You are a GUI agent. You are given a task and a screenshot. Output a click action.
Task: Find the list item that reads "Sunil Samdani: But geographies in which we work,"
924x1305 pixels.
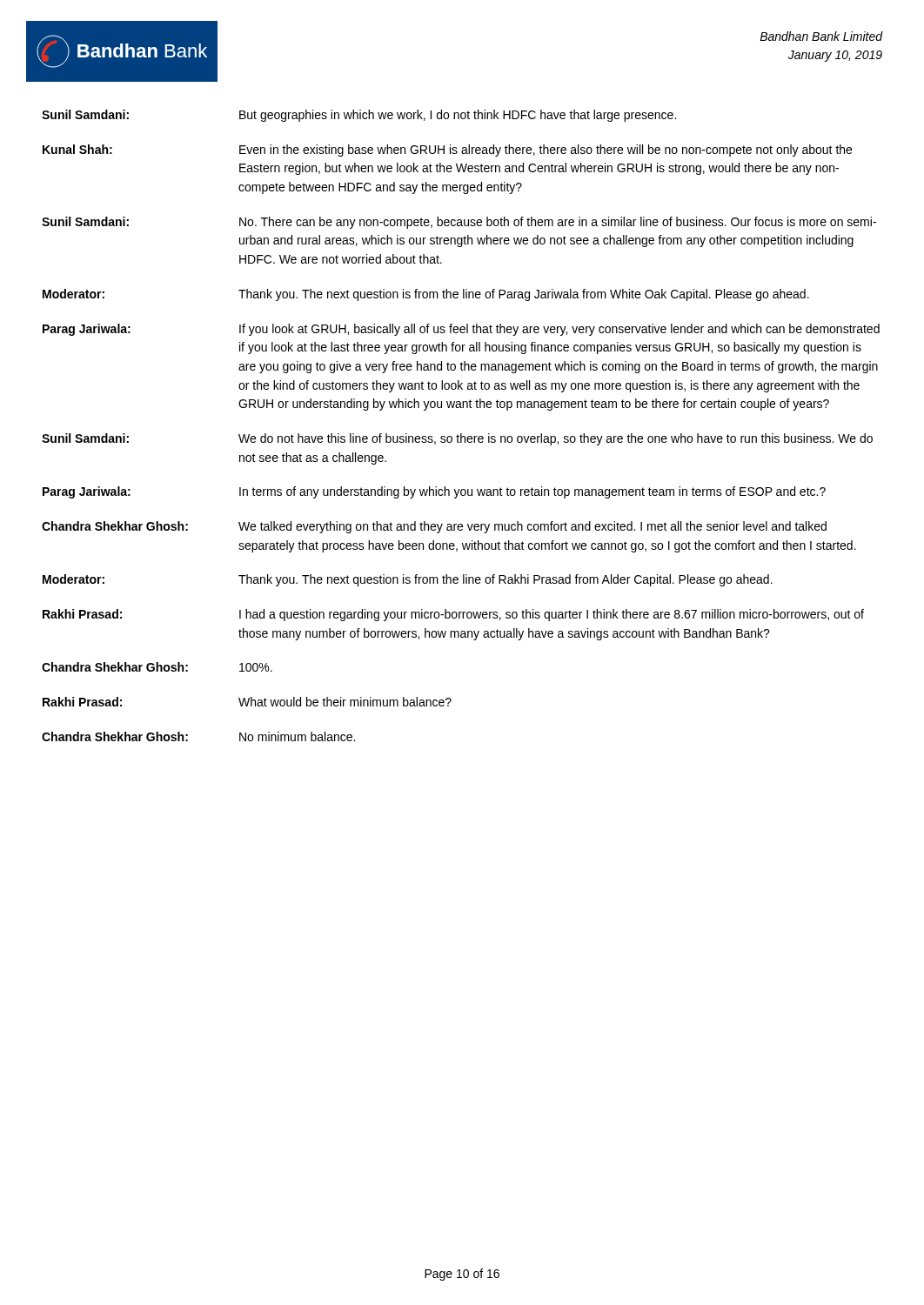click(462, 116)
